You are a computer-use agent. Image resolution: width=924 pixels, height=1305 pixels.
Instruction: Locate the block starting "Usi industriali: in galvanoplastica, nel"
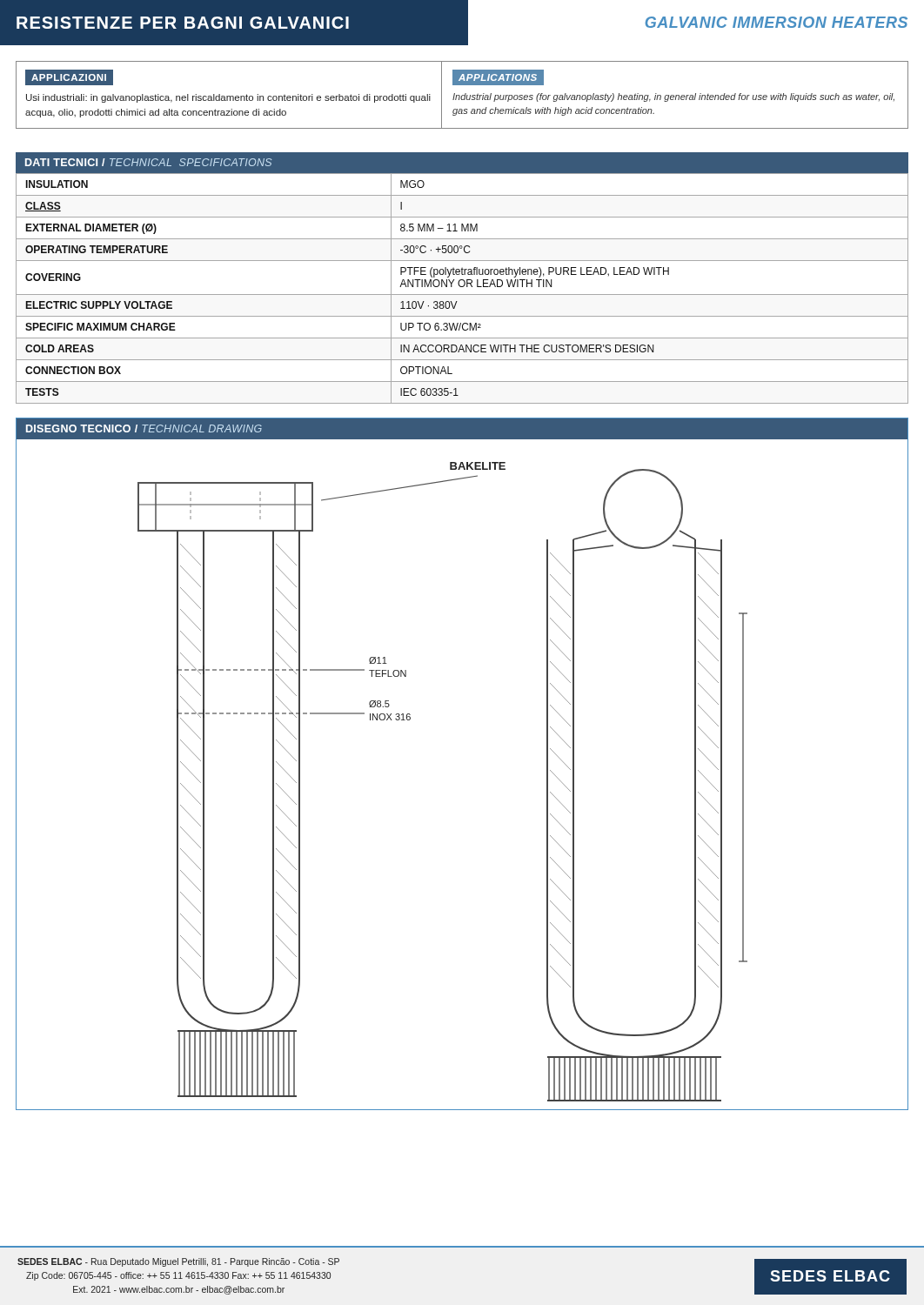coord(229,105)
